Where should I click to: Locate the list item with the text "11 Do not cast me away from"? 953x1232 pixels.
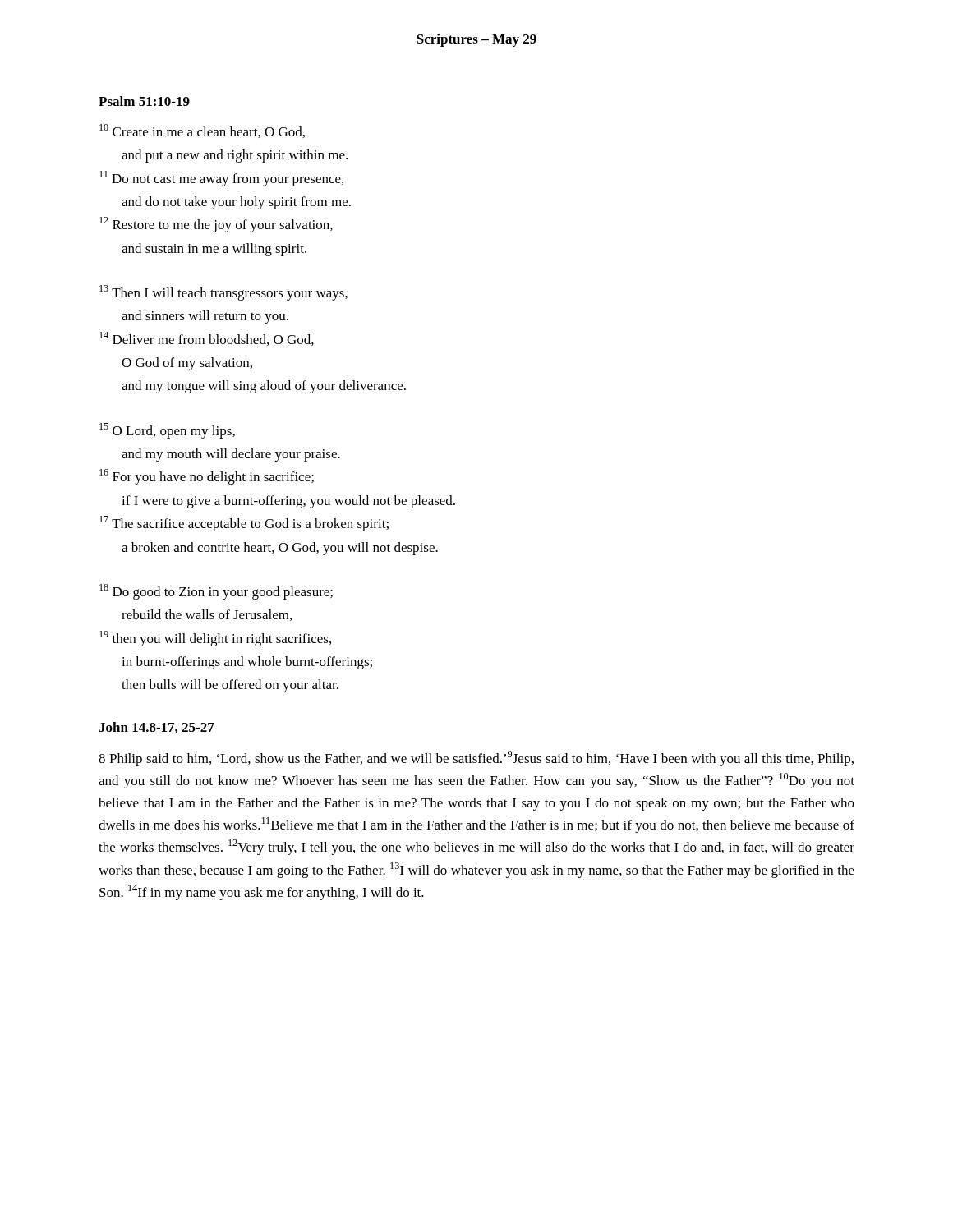221,179
